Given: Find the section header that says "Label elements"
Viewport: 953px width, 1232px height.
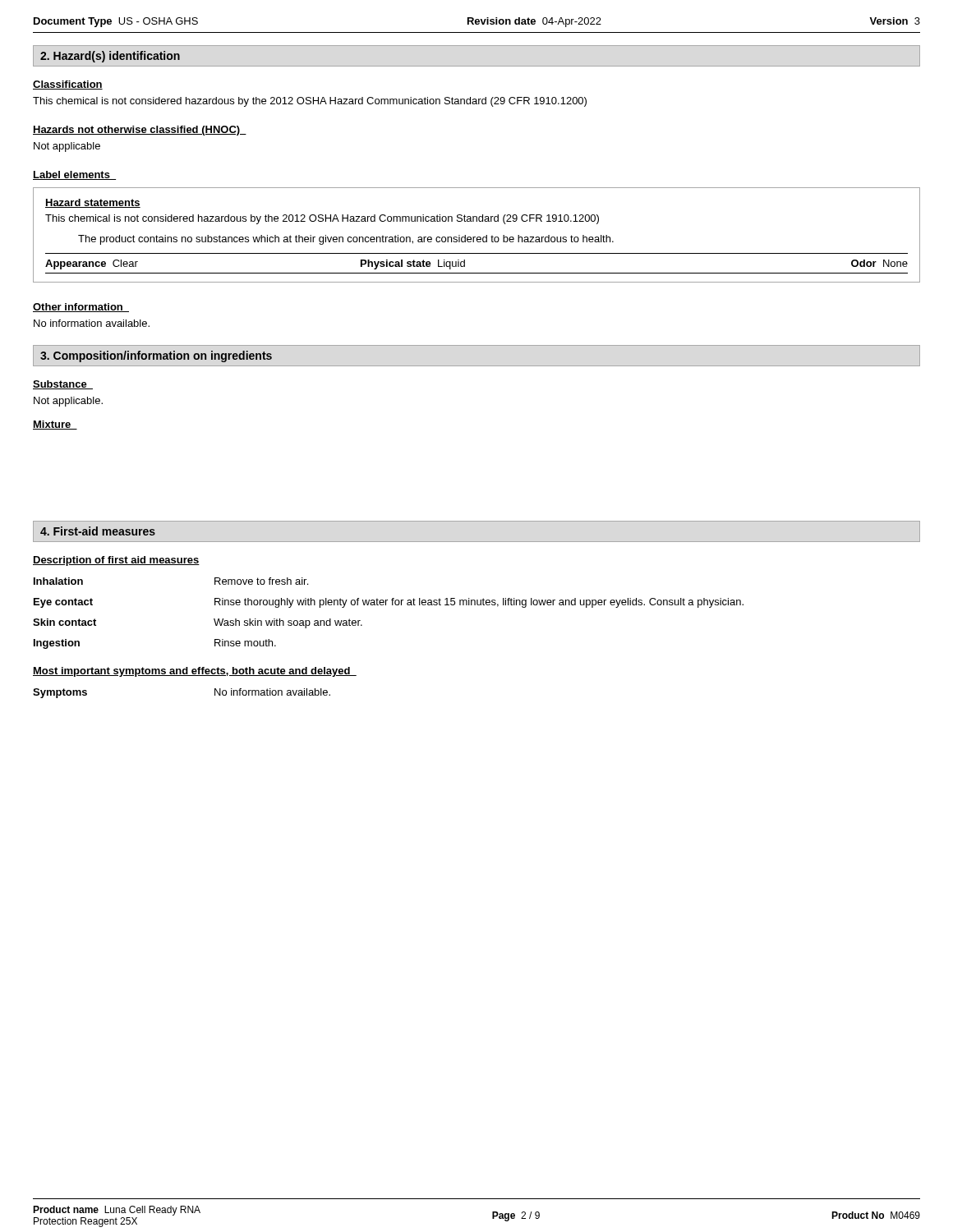Looking at the screenshot, I should tap(74, 175).
